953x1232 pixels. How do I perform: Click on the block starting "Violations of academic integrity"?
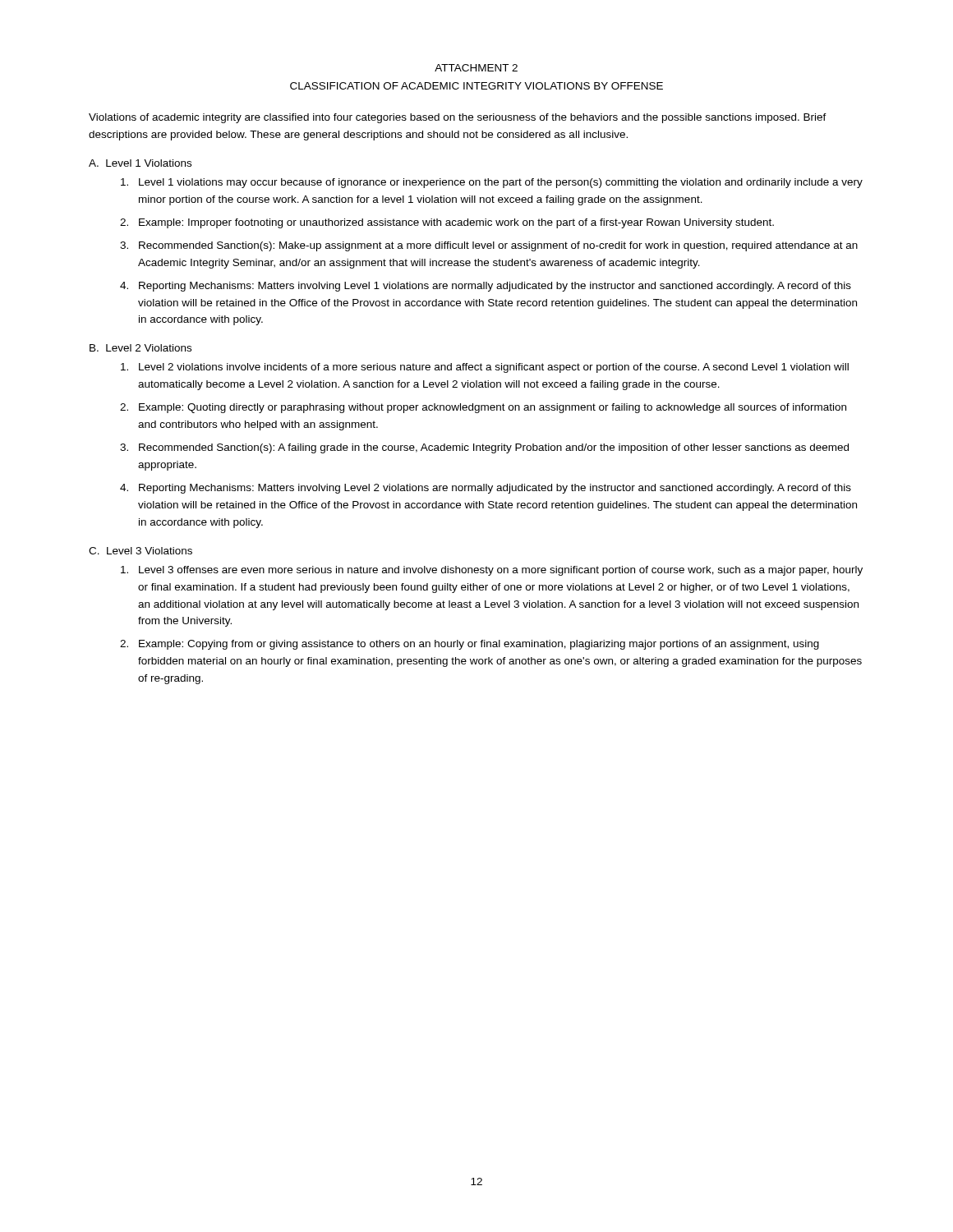pos(457,126)
